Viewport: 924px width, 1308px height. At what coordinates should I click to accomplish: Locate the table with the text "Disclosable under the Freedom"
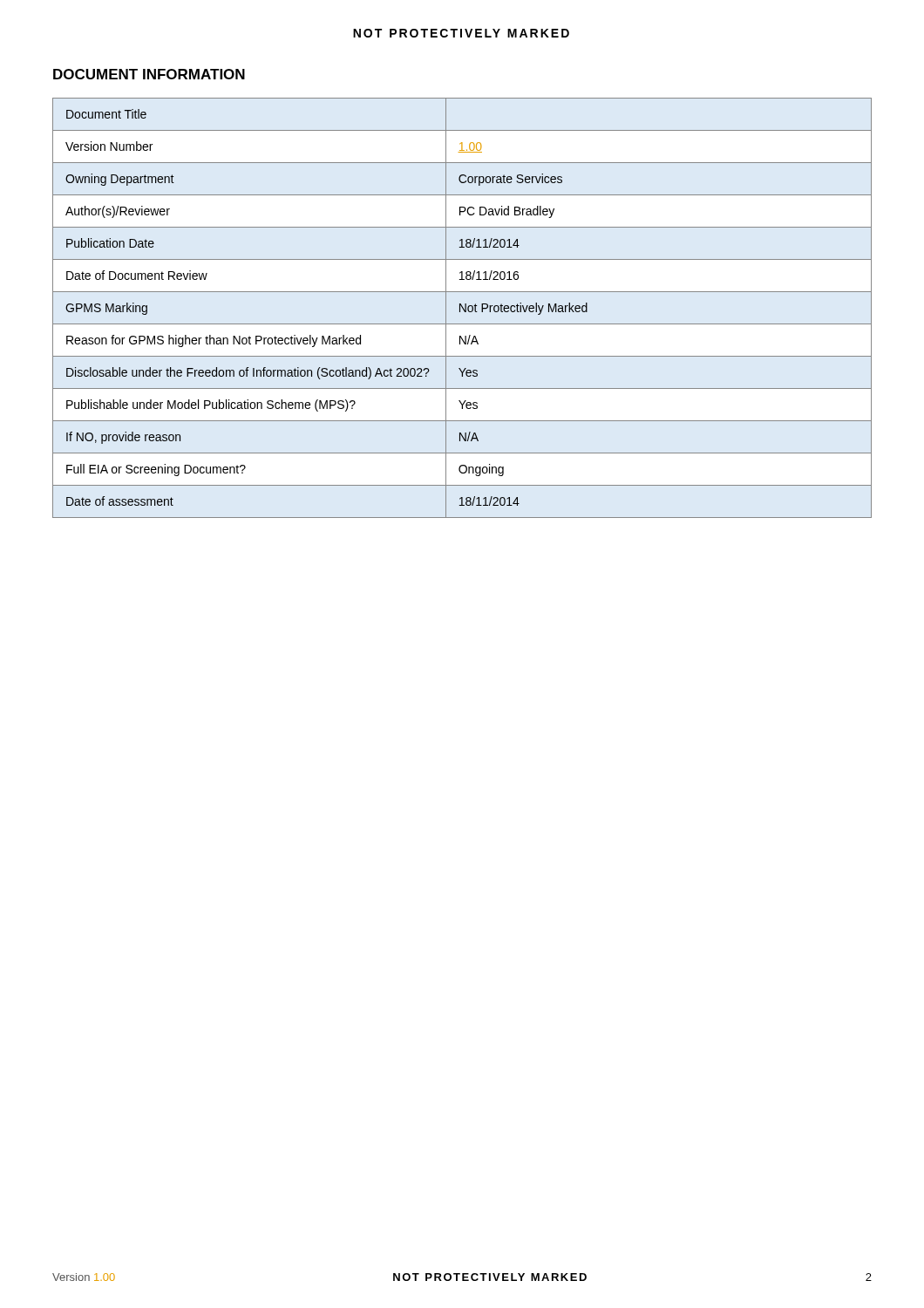pyautogui.click(x=462, y=308)
